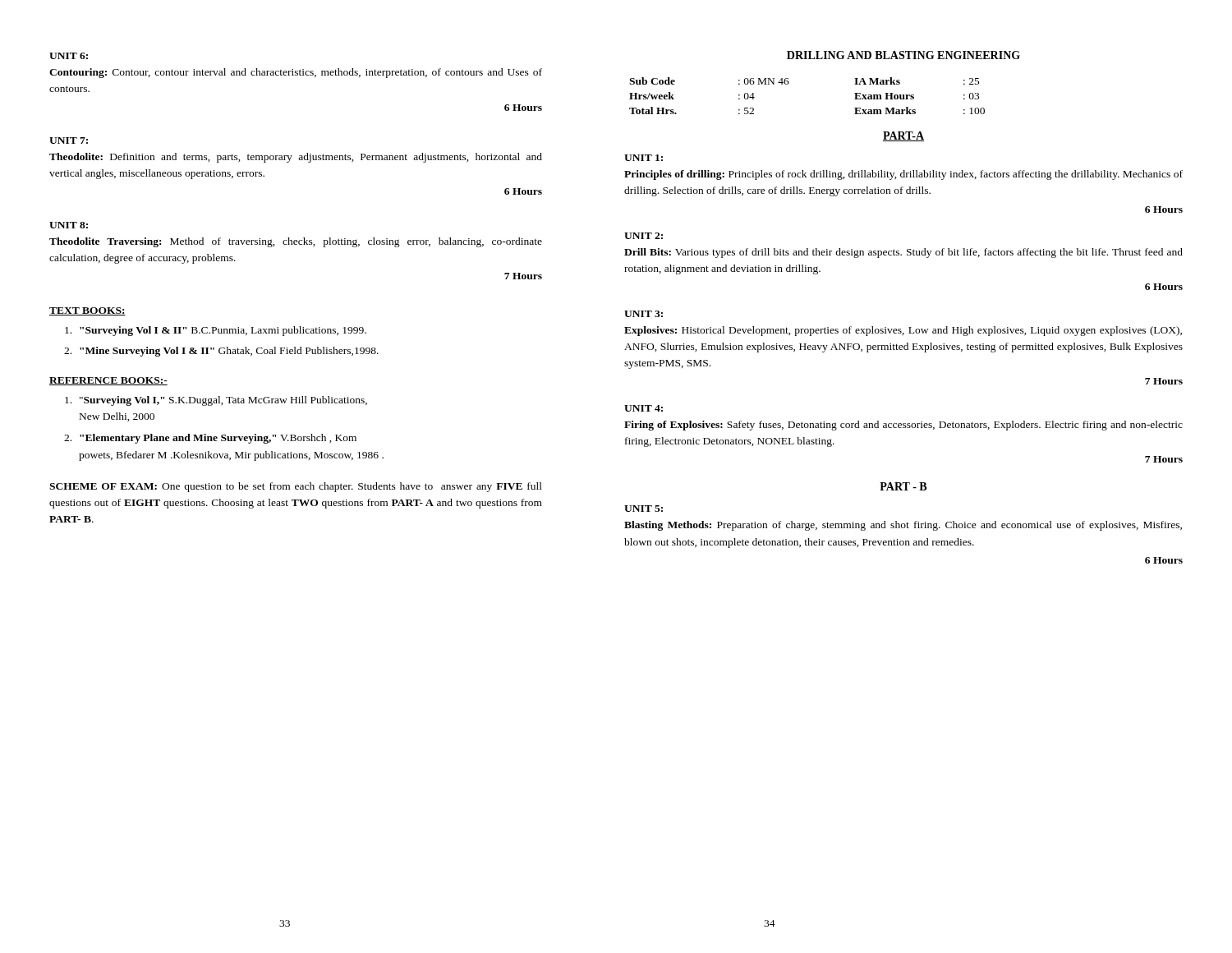Select the text block that says "Principles of drilling: Principles of rock drilling, drillability,"
Image resolution: width=1232 pixels, height=953 pixels.
903,193
